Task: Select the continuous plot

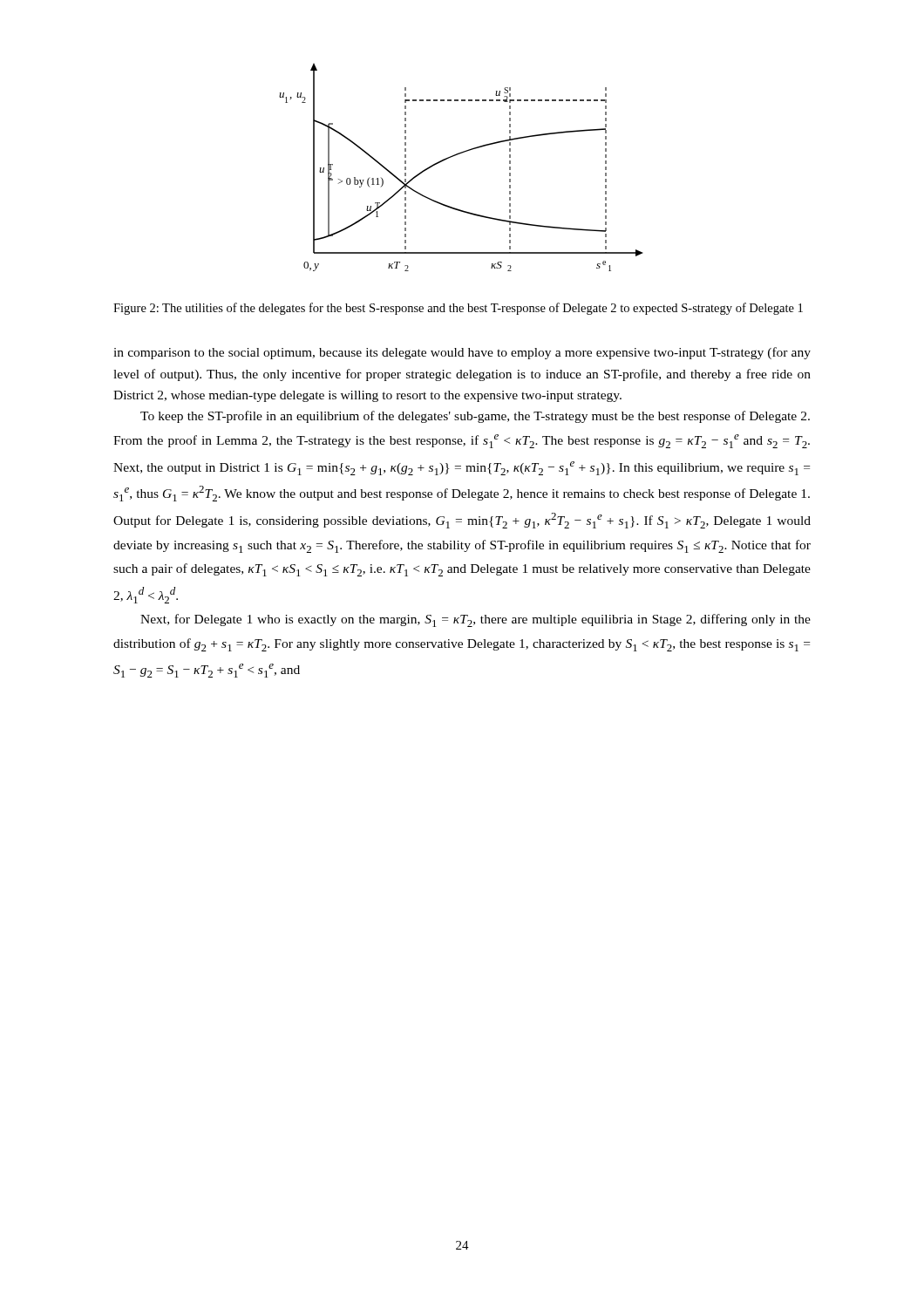Action: tap(462, 173)
